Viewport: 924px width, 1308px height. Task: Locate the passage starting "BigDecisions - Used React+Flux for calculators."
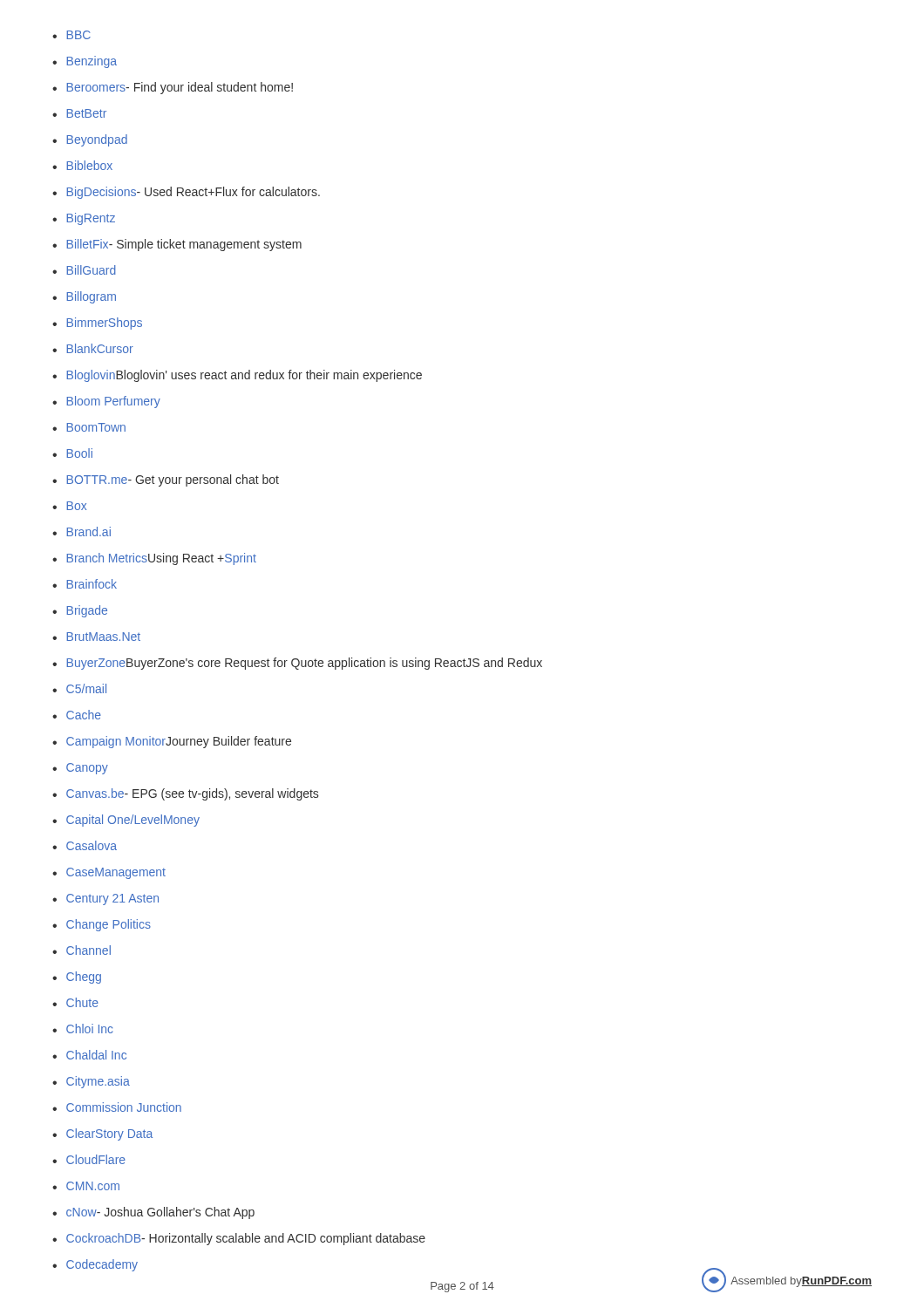point(193,192)
